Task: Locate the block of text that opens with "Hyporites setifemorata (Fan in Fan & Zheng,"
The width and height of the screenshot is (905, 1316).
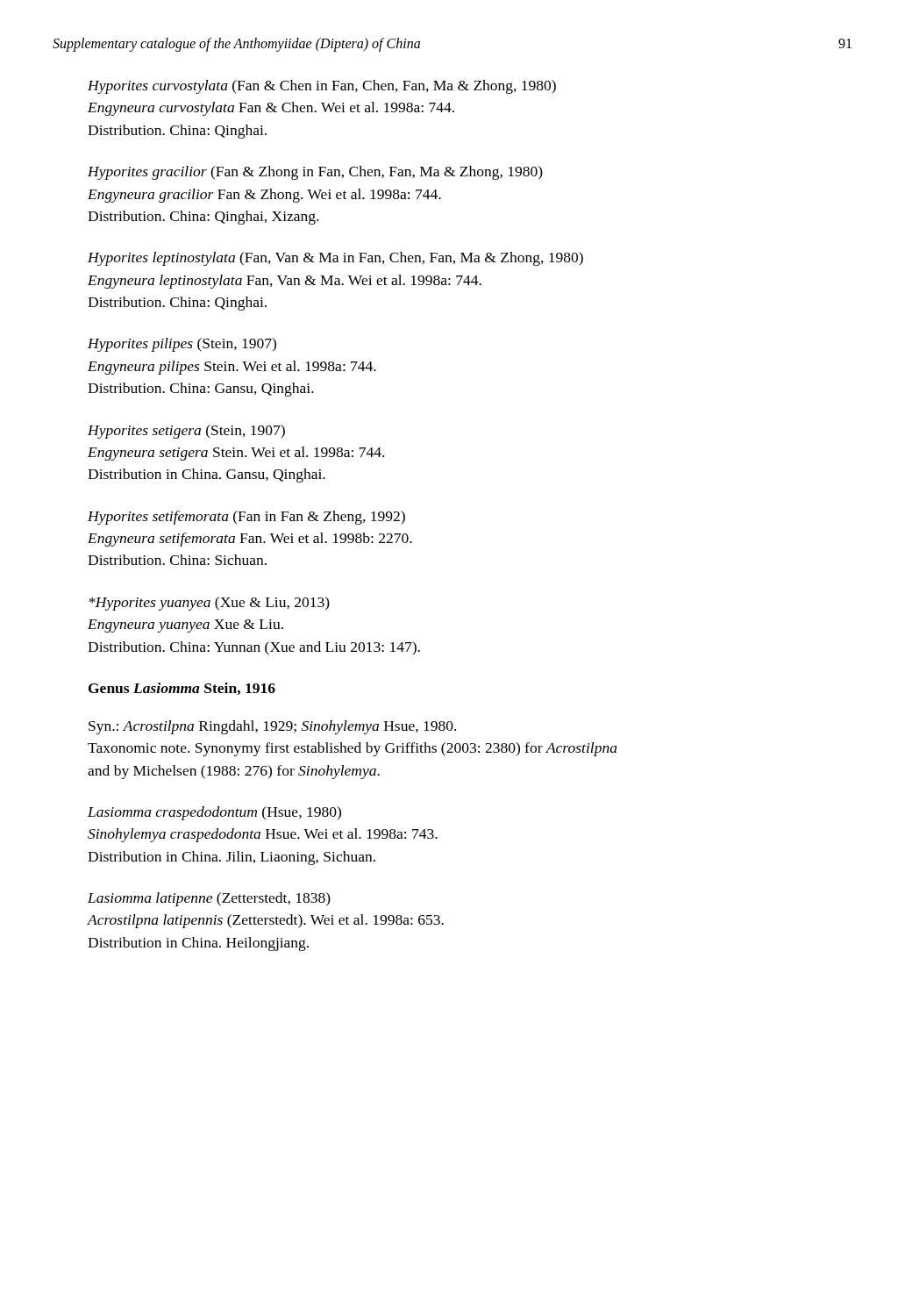Action: (x=246, y=518)
